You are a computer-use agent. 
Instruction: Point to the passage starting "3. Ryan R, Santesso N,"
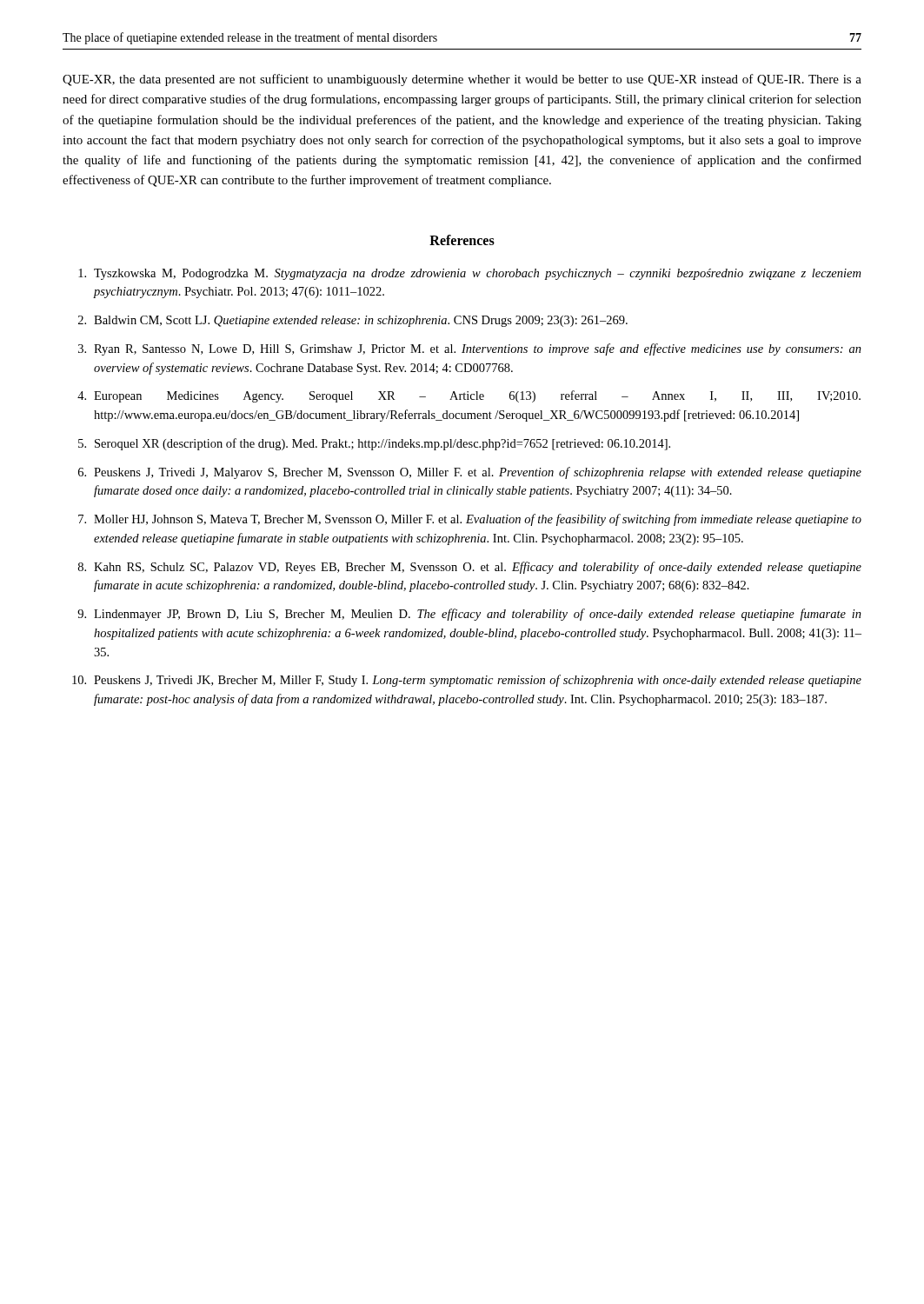tap(462, 359)
